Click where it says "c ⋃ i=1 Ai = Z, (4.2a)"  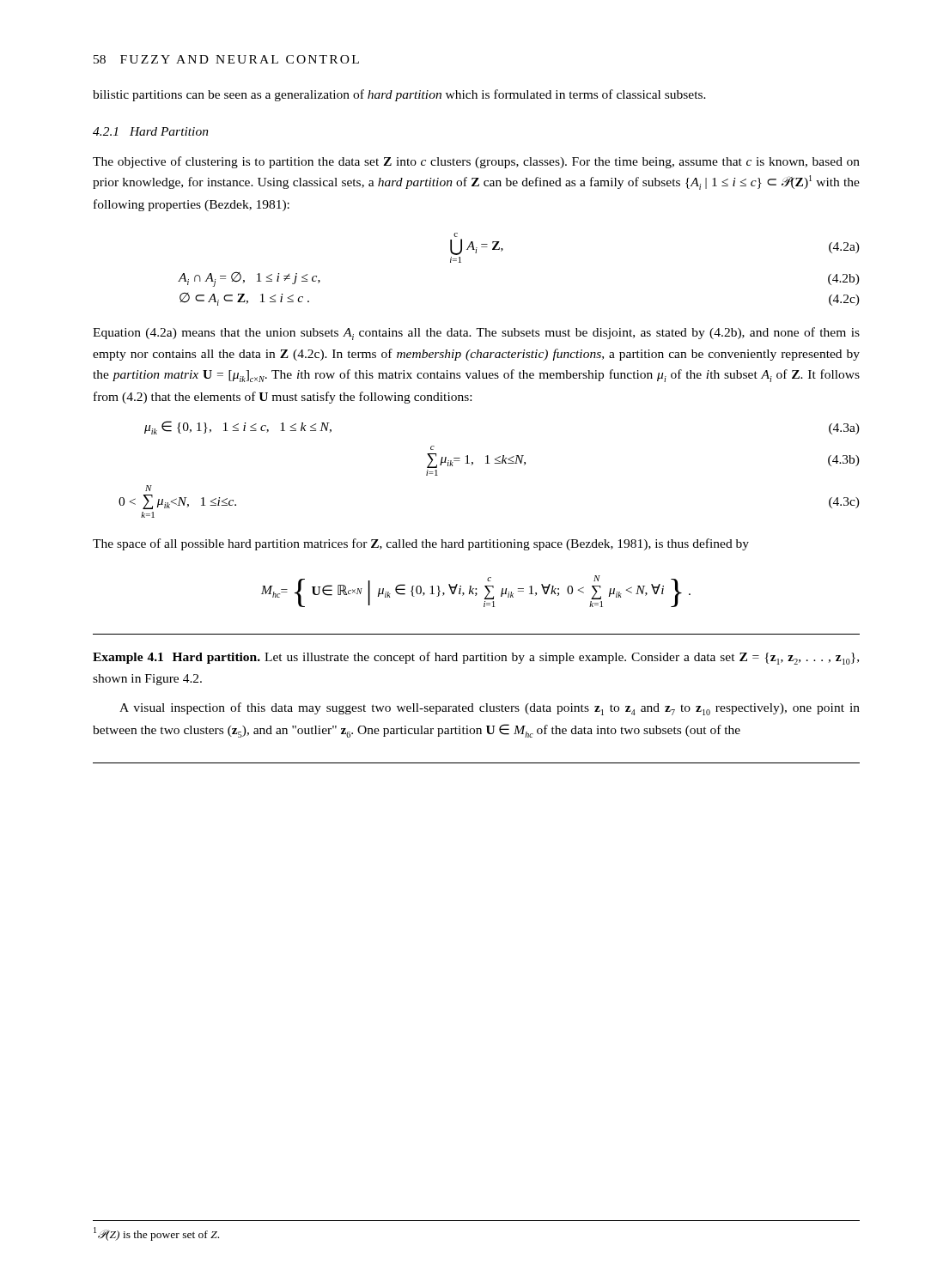pos(456,235)
